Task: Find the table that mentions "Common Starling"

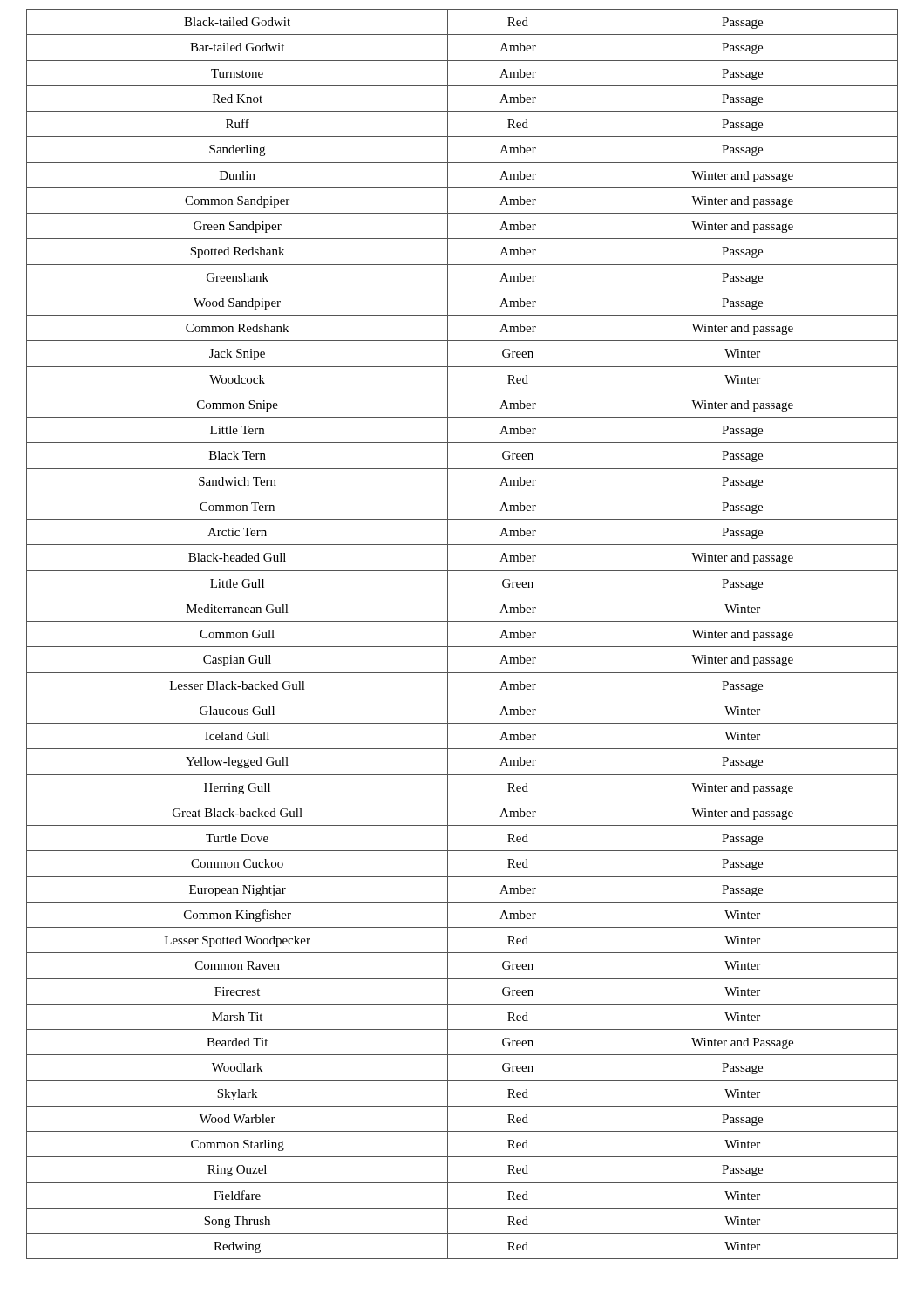Action: pos(462,634)
